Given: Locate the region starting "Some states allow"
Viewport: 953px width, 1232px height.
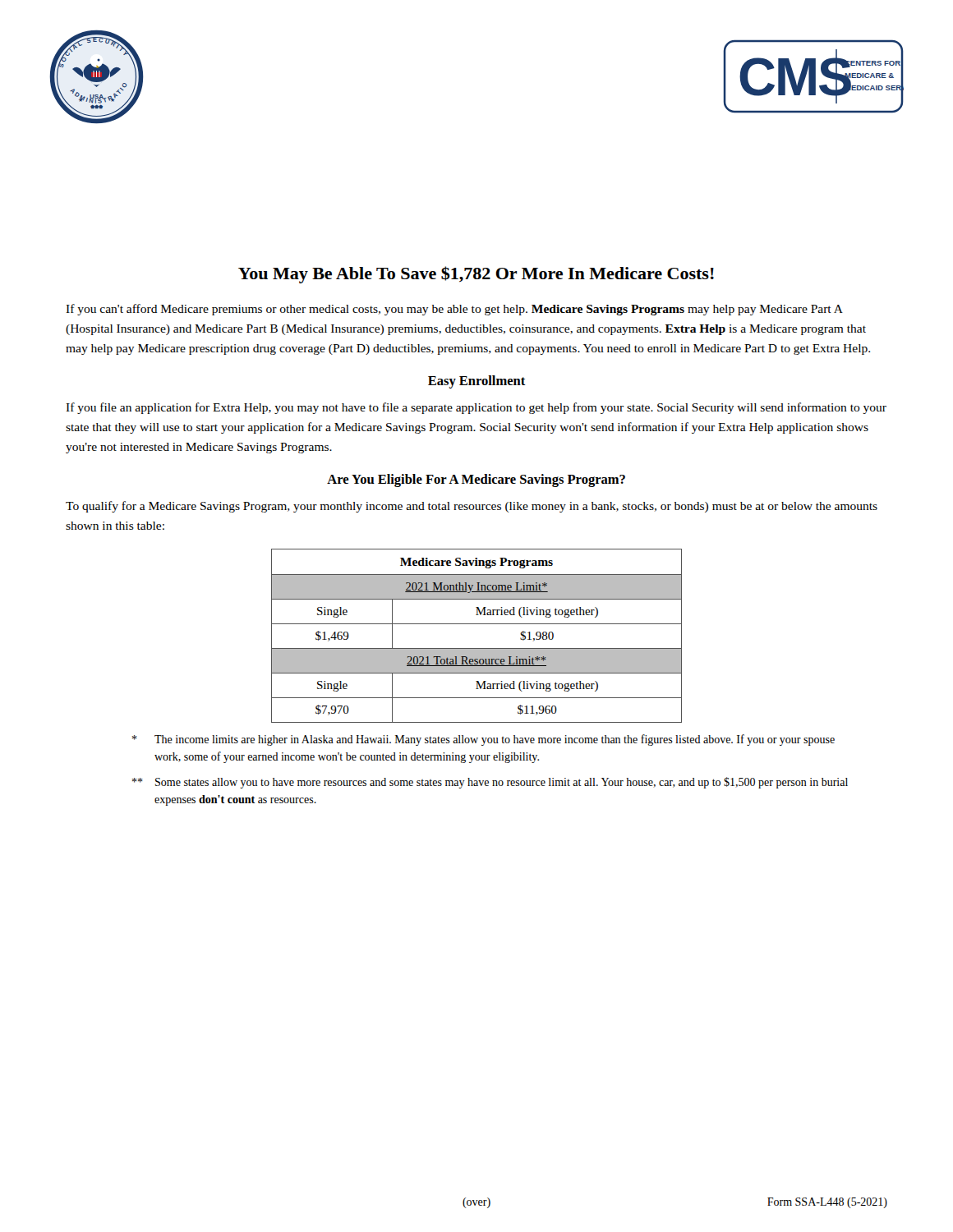Looking at the screenshot, I should (x=493, y=791).
